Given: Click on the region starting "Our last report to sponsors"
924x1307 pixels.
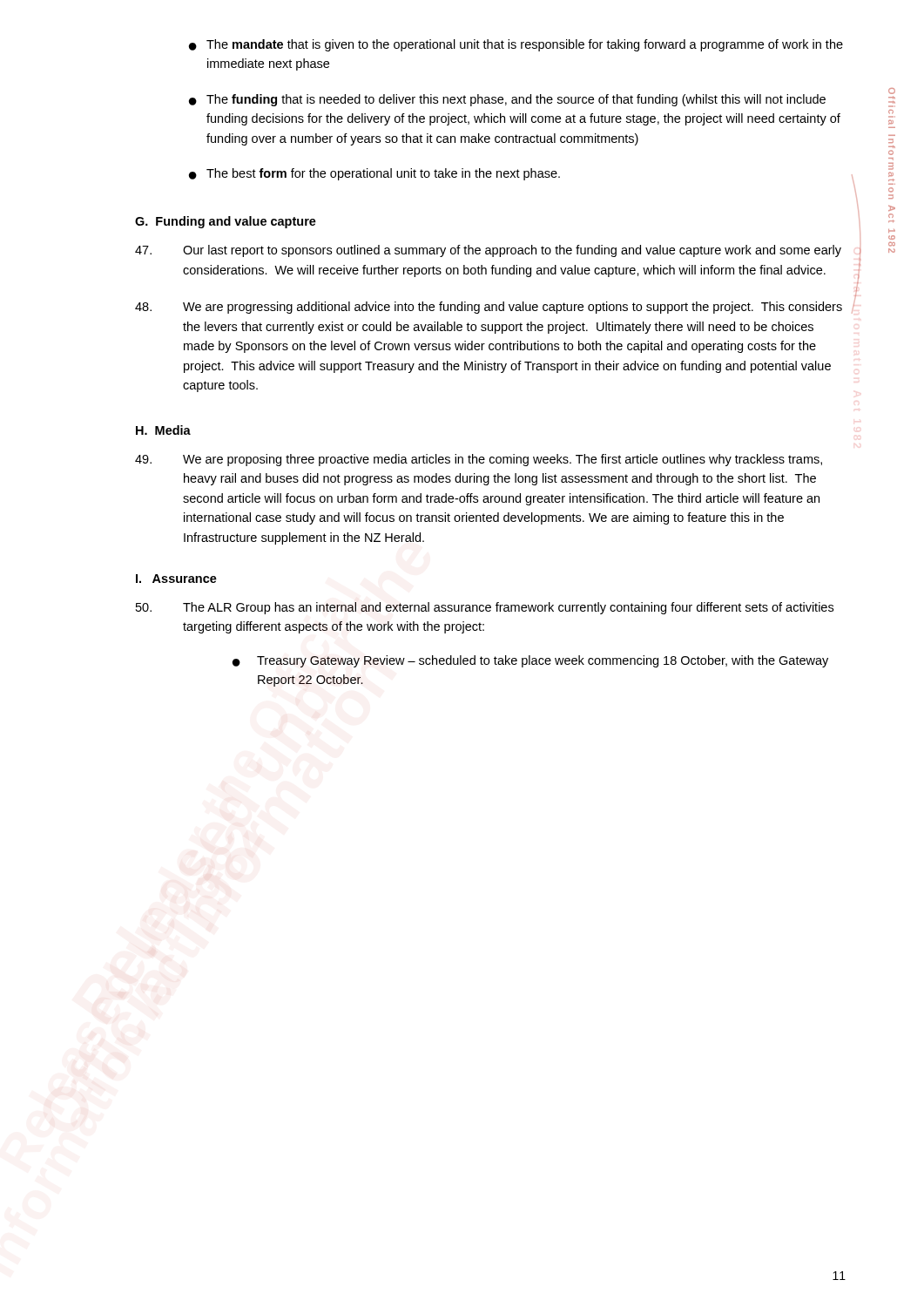Looking at the screenshot, I should (490, 260).
